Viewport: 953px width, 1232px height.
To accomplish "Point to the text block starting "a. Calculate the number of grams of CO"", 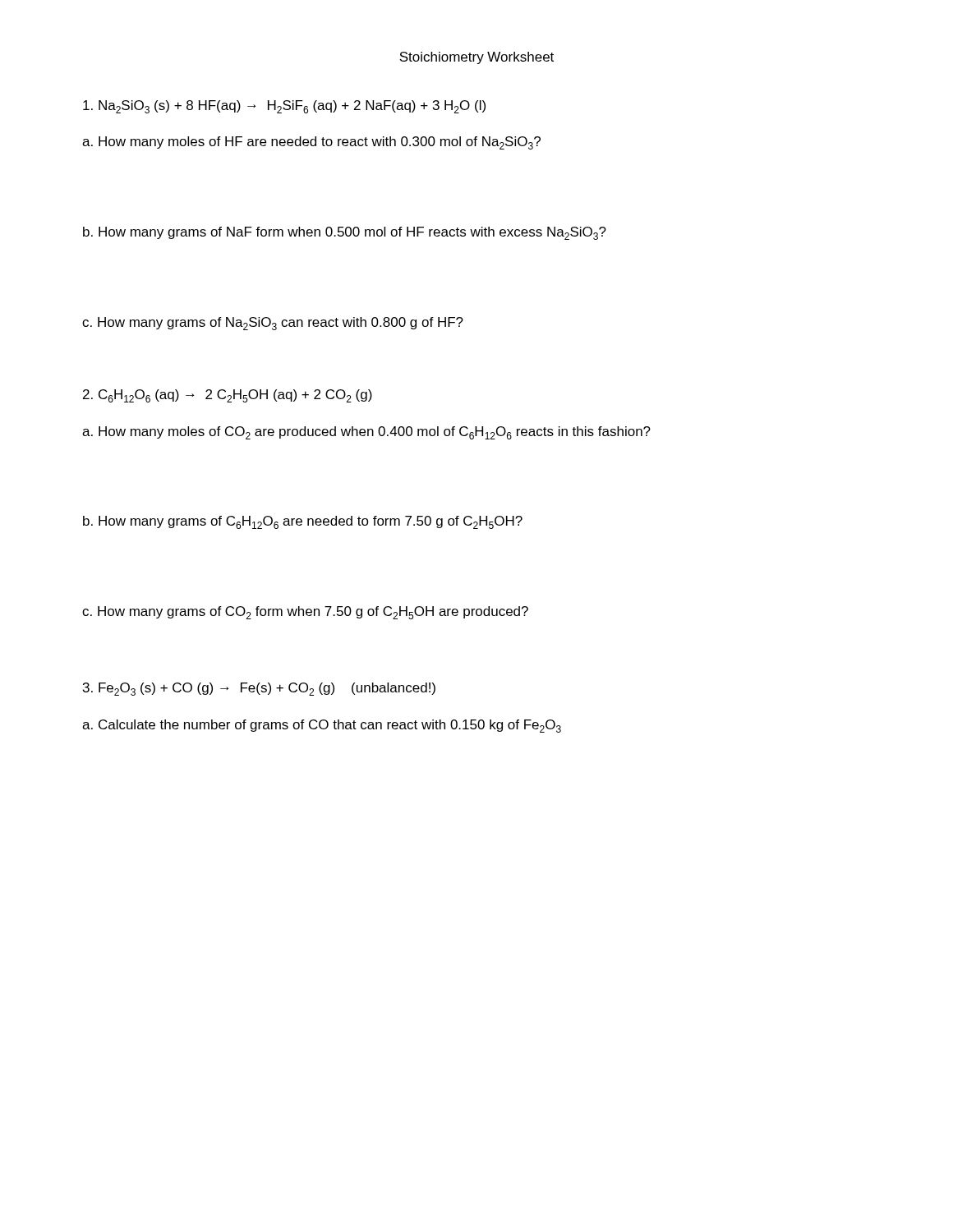I will pos(322,726).
